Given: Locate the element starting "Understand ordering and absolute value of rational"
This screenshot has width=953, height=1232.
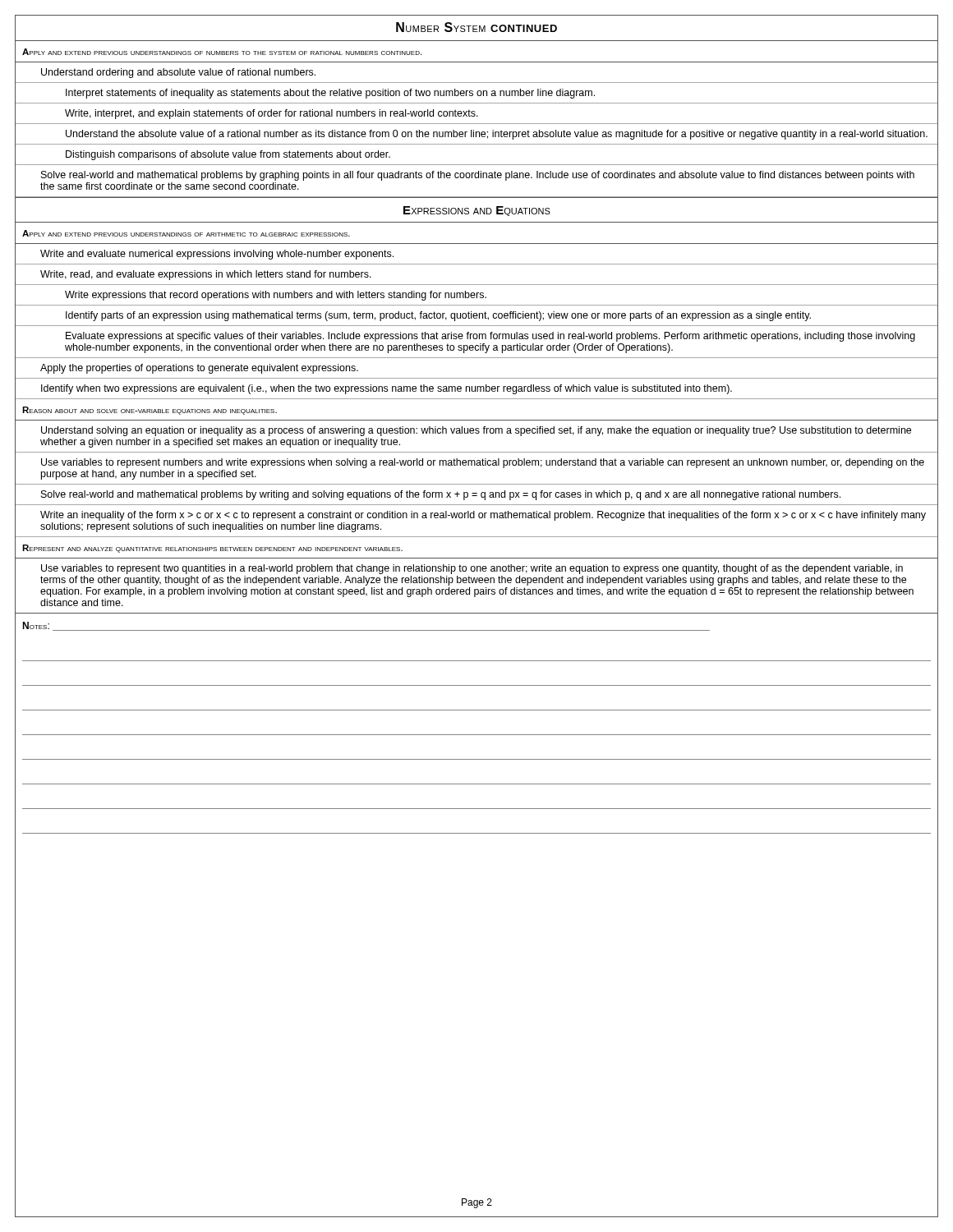Looking at the screenshot, I should click(178, 72).
